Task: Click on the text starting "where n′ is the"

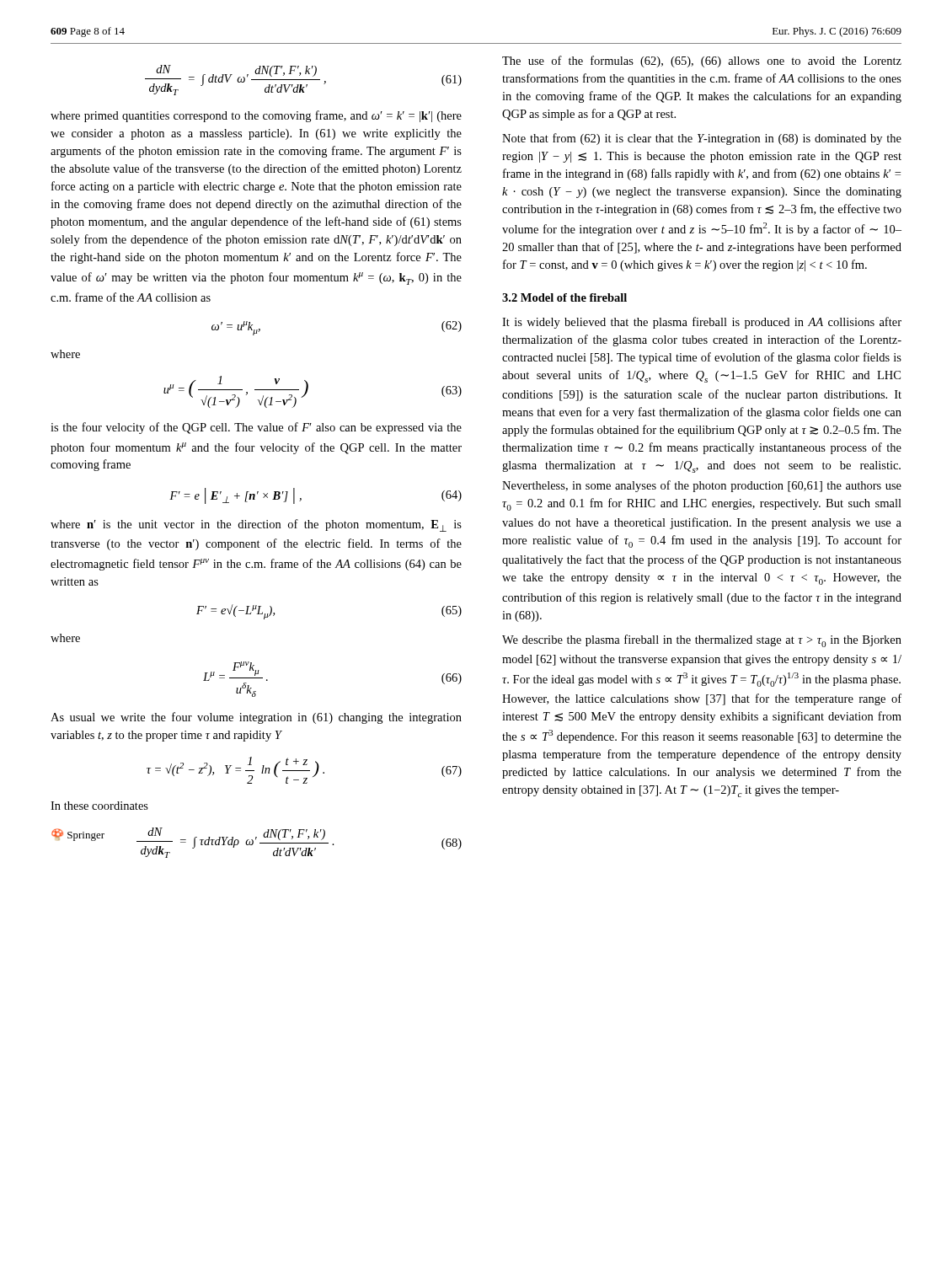Action: point(256,553)
